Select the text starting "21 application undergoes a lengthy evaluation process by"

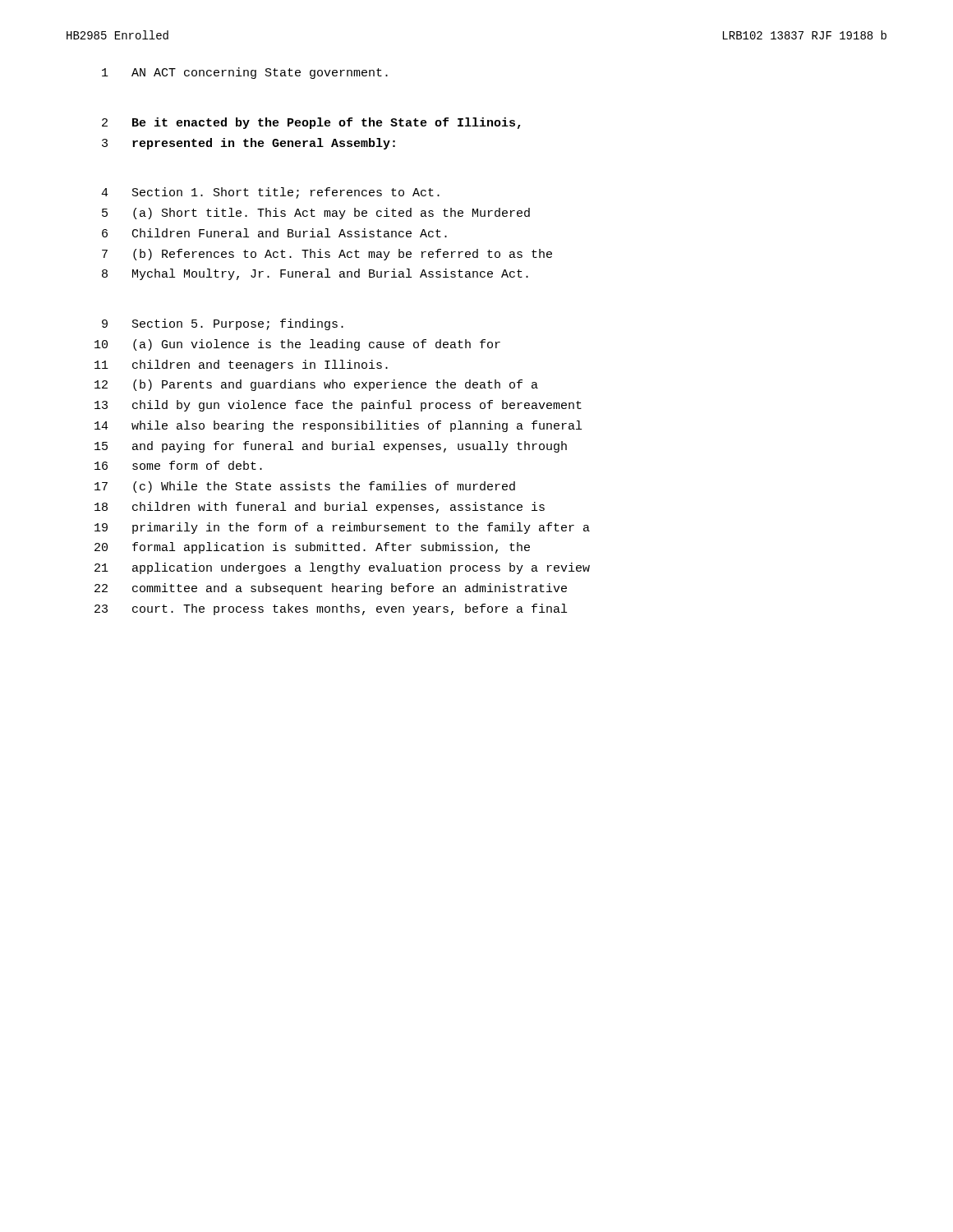coord(476,569)
